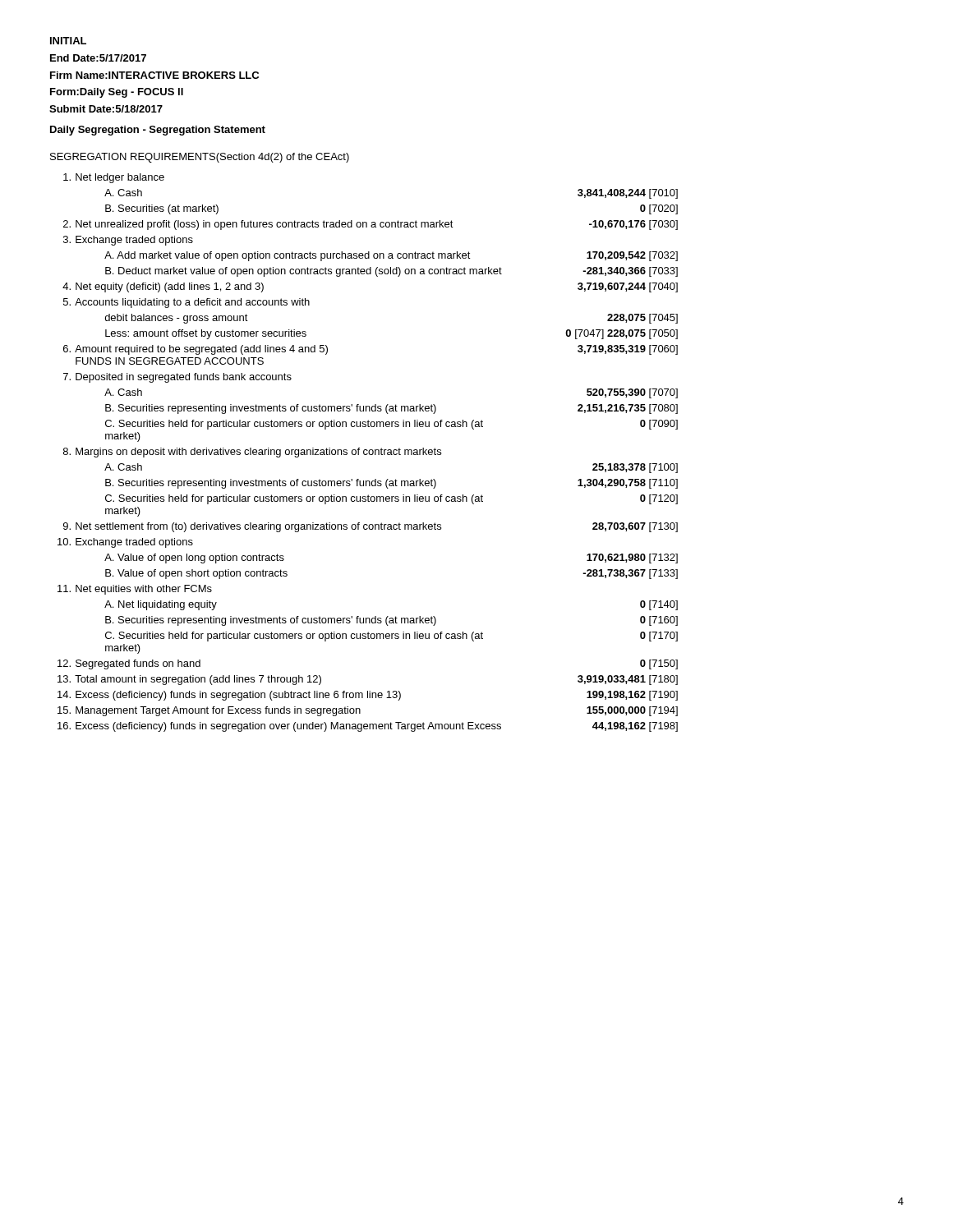
Task: Click where it says "SEGREGATION REQUIREMENTS(Section 4d(2) of the CEAct)"
Action: point(199,156)
